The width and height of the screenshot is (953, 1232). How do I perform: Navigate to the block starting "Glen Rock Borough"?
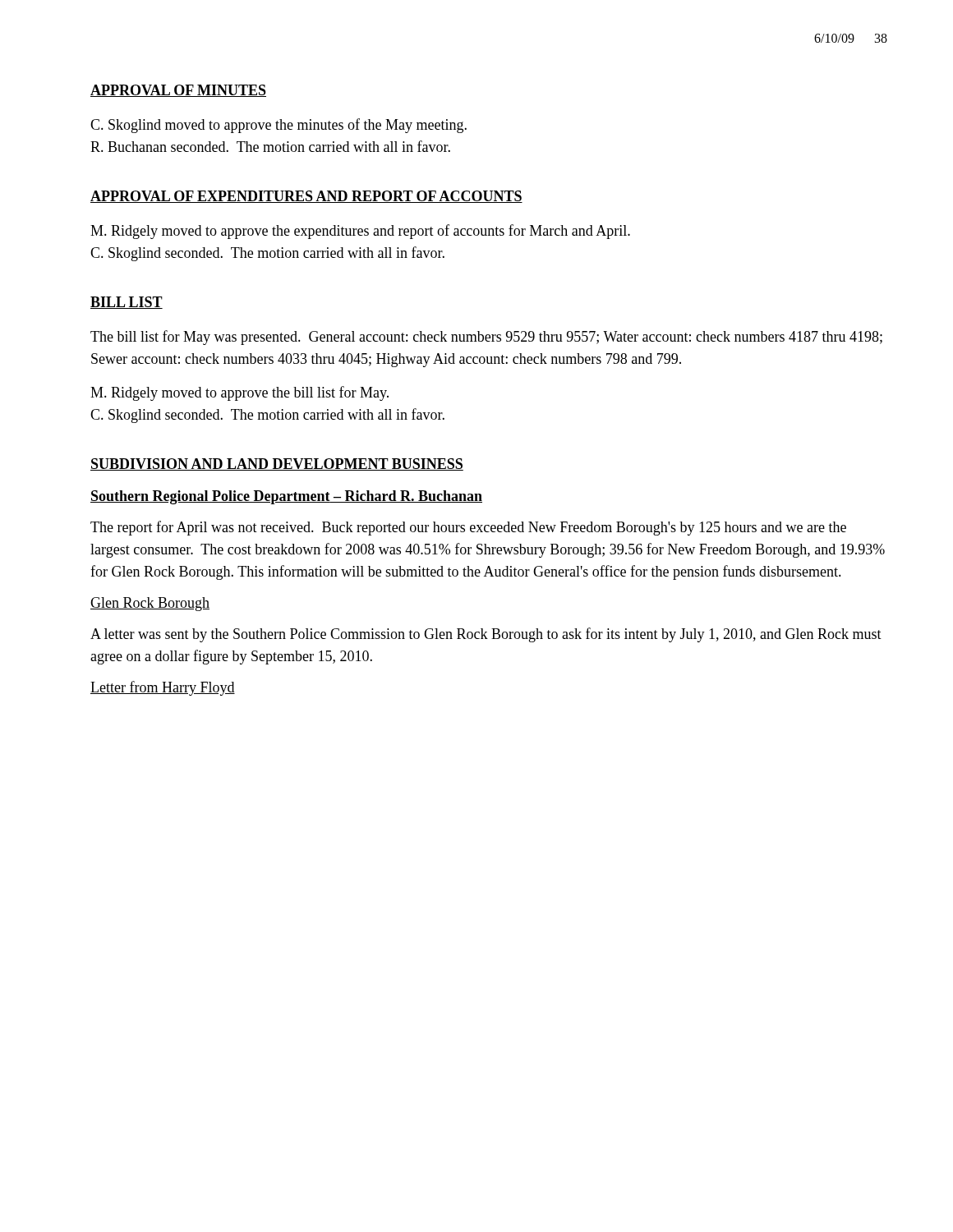[150, 603]
